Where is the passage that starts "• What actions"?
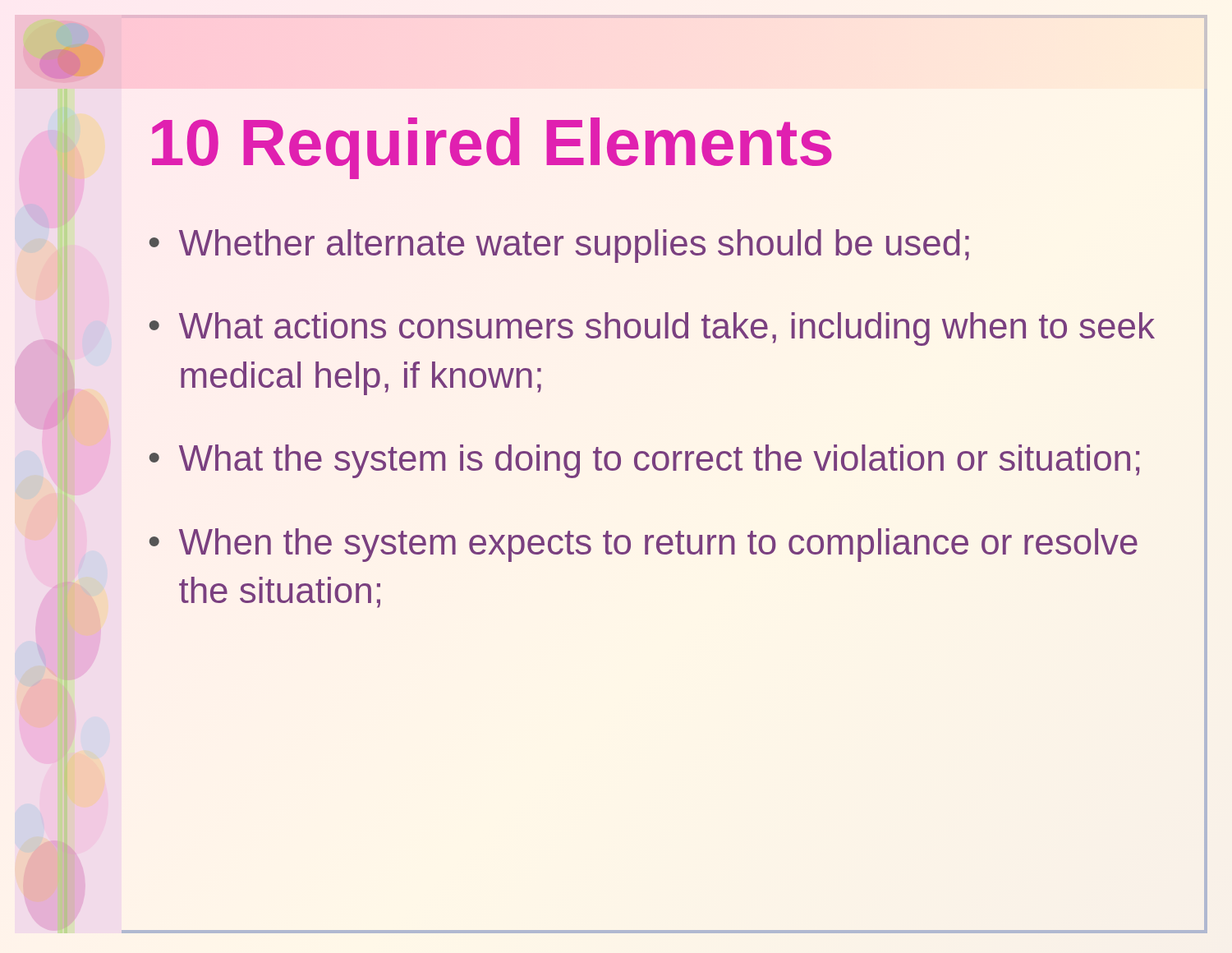The height and width of the screenshot is (953, 1232). [665, 351]
